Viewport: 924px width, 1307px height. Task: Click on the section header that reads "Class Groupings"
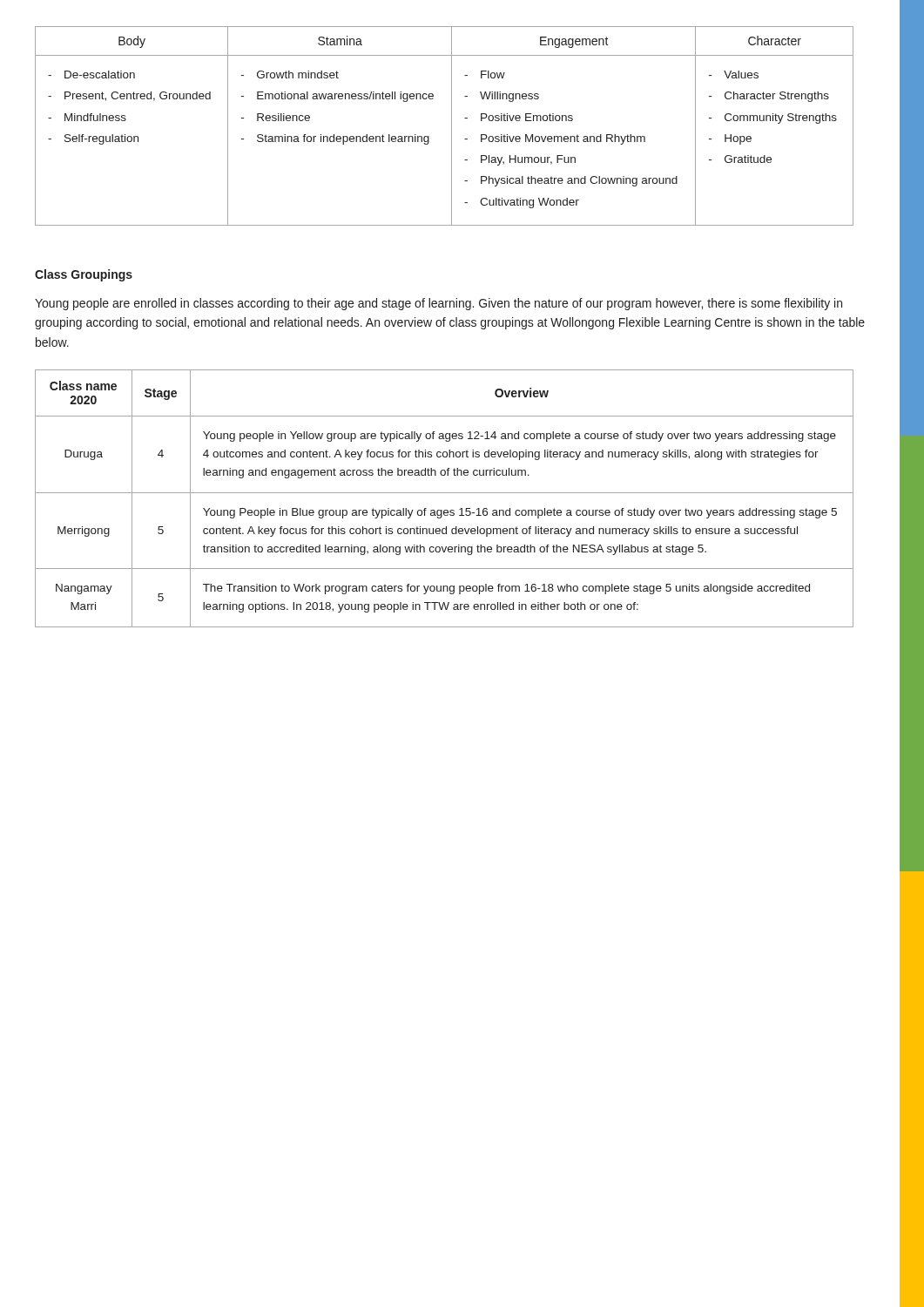pyautogui.click(x=84, y=274)
